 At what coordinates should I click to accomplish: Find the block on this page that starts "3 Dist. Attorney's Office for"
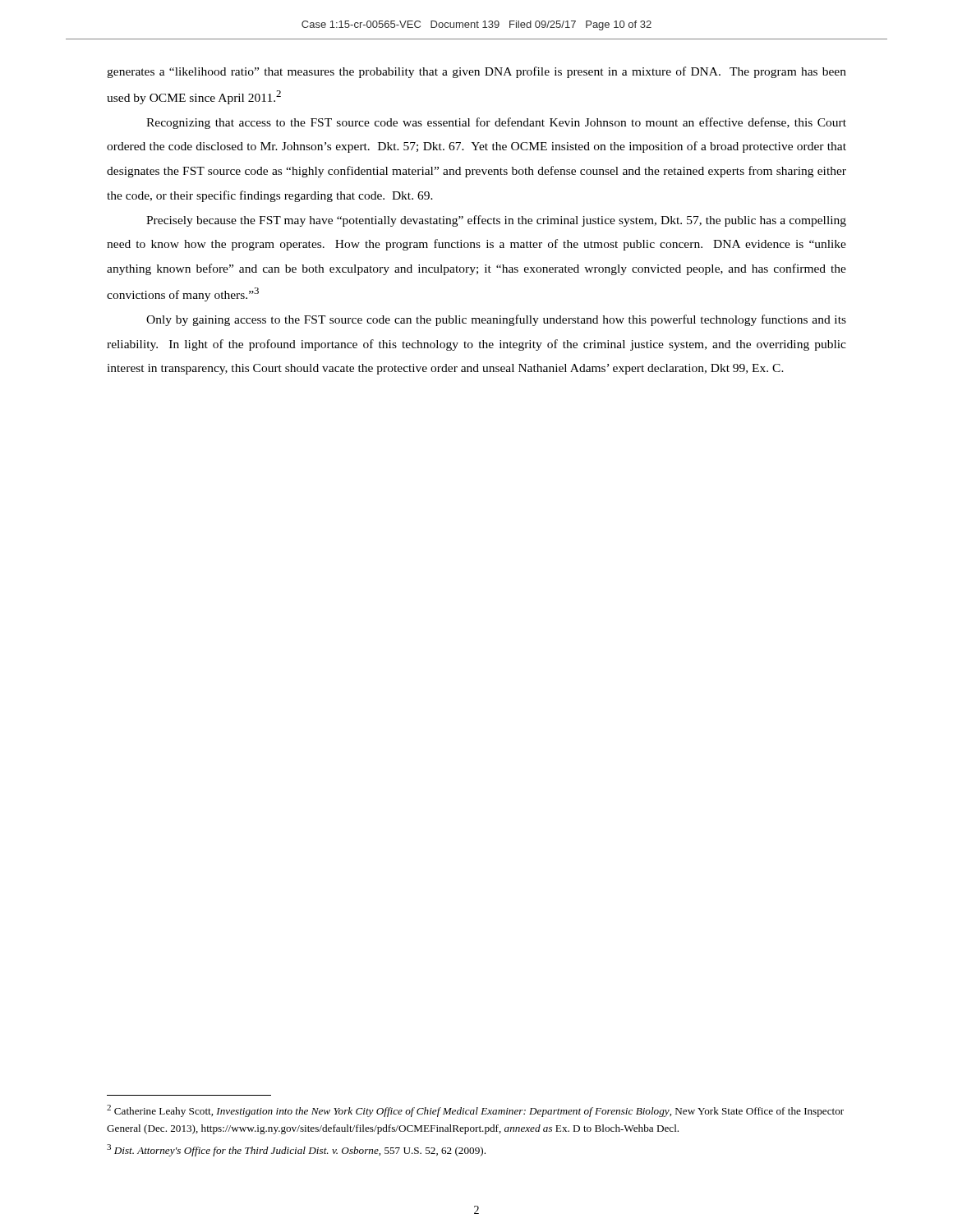coord(297,1149)
